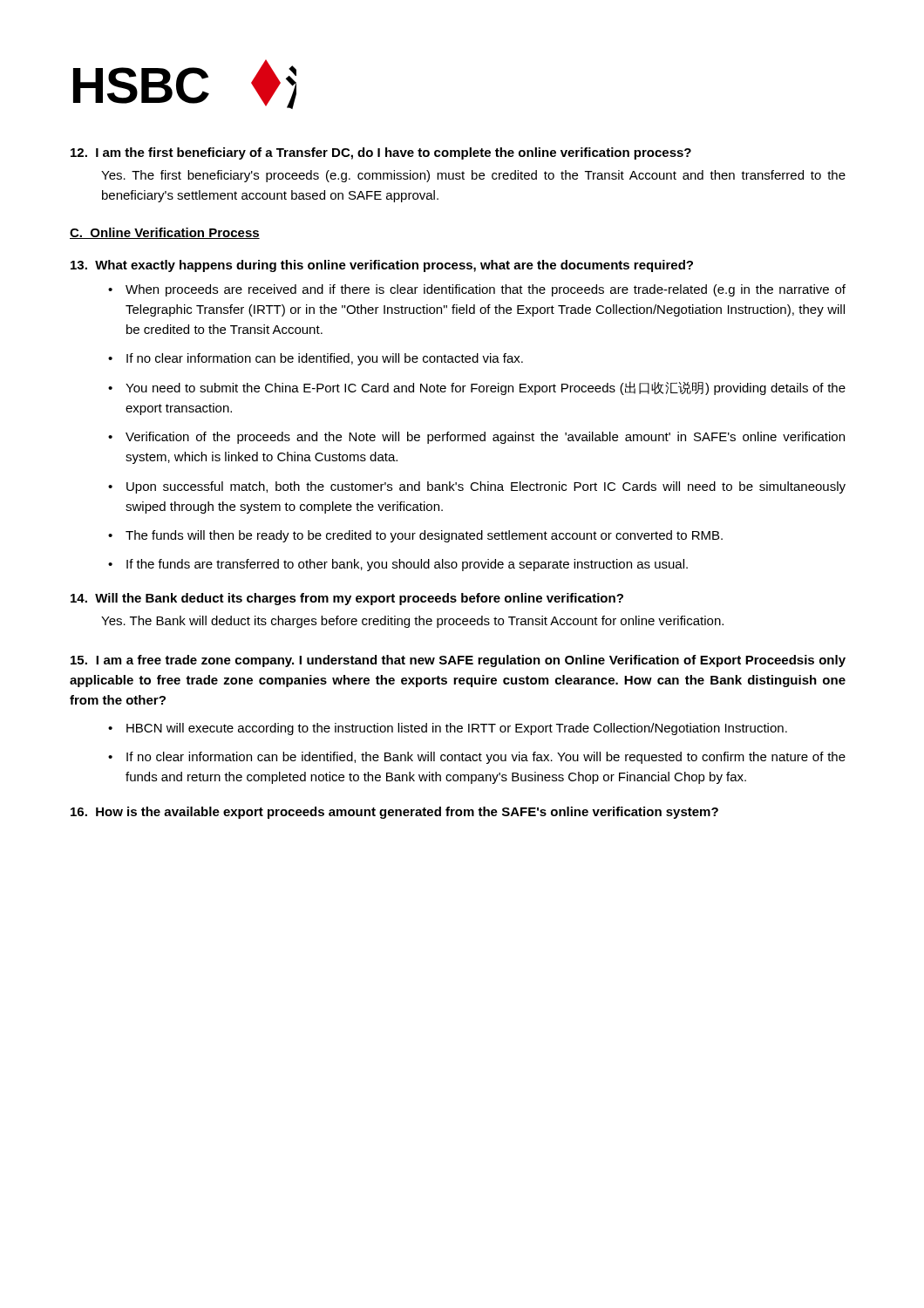
Task: Select the list item with the text "If the funds"
Action: pyautogui.click(x=407, y=564)
